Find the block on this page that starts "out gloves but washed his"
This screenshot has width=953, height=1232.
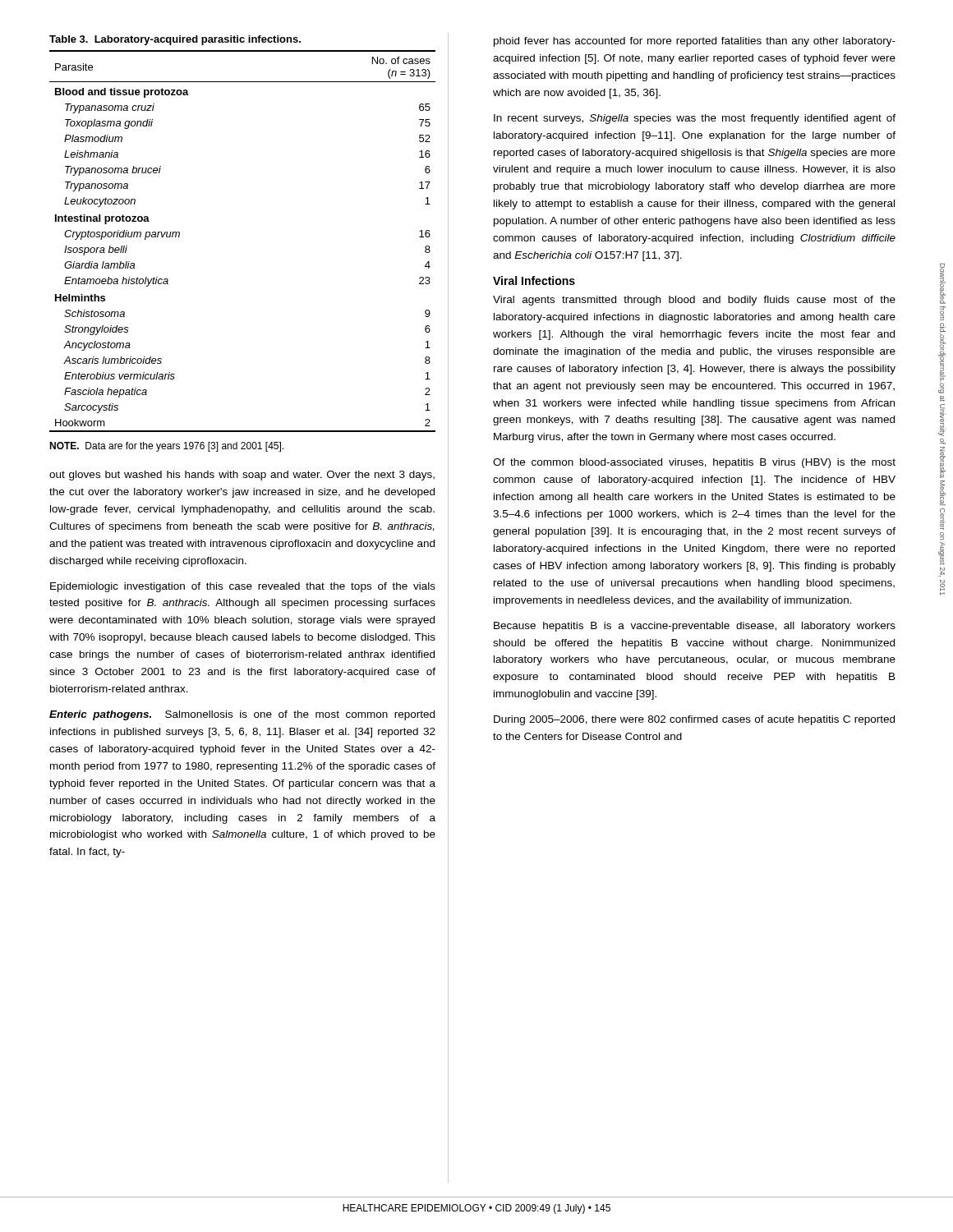[x=242, y=517]
